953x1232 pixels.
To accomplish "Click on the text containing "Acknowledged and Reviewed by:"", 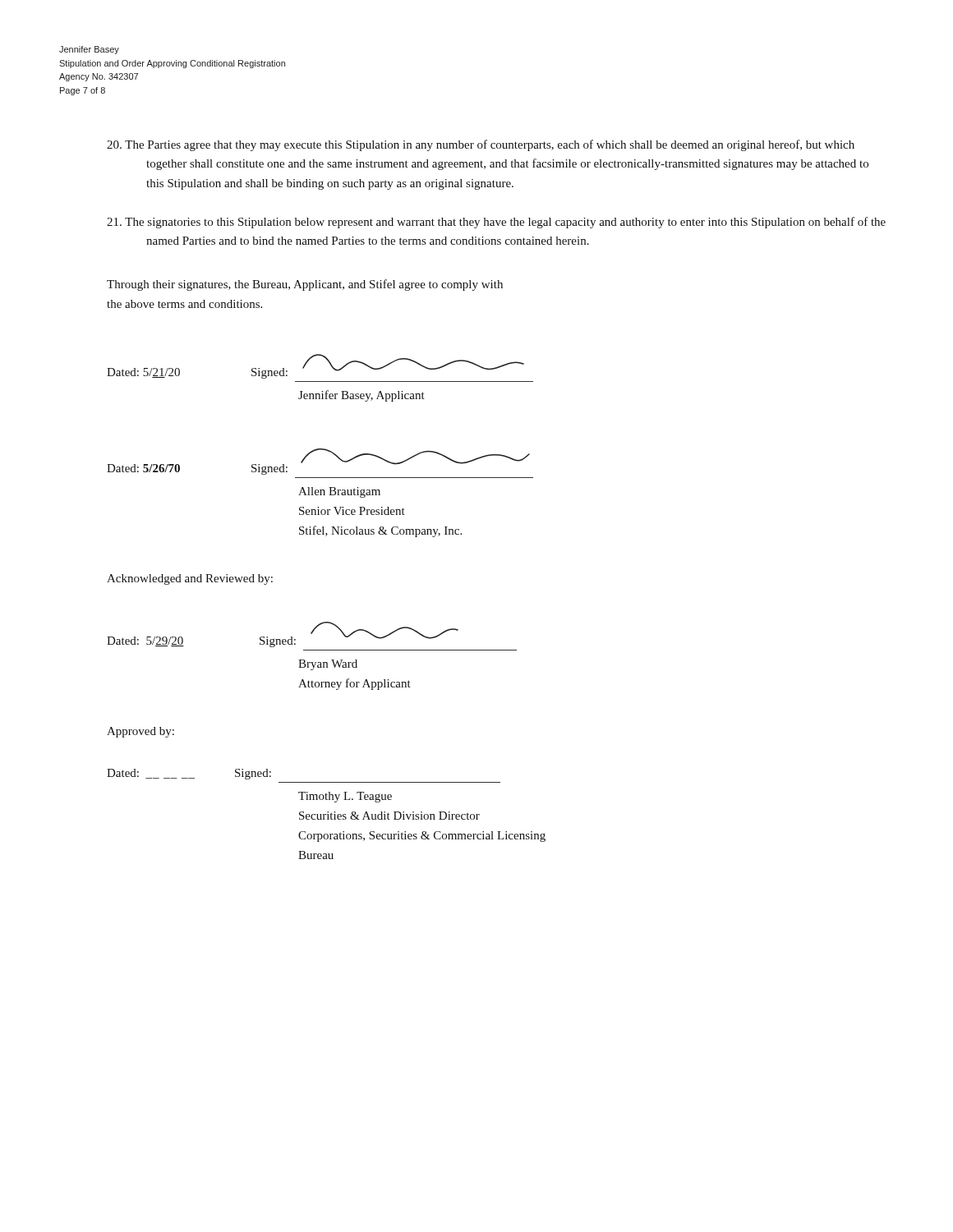I will tap(190, 578).
